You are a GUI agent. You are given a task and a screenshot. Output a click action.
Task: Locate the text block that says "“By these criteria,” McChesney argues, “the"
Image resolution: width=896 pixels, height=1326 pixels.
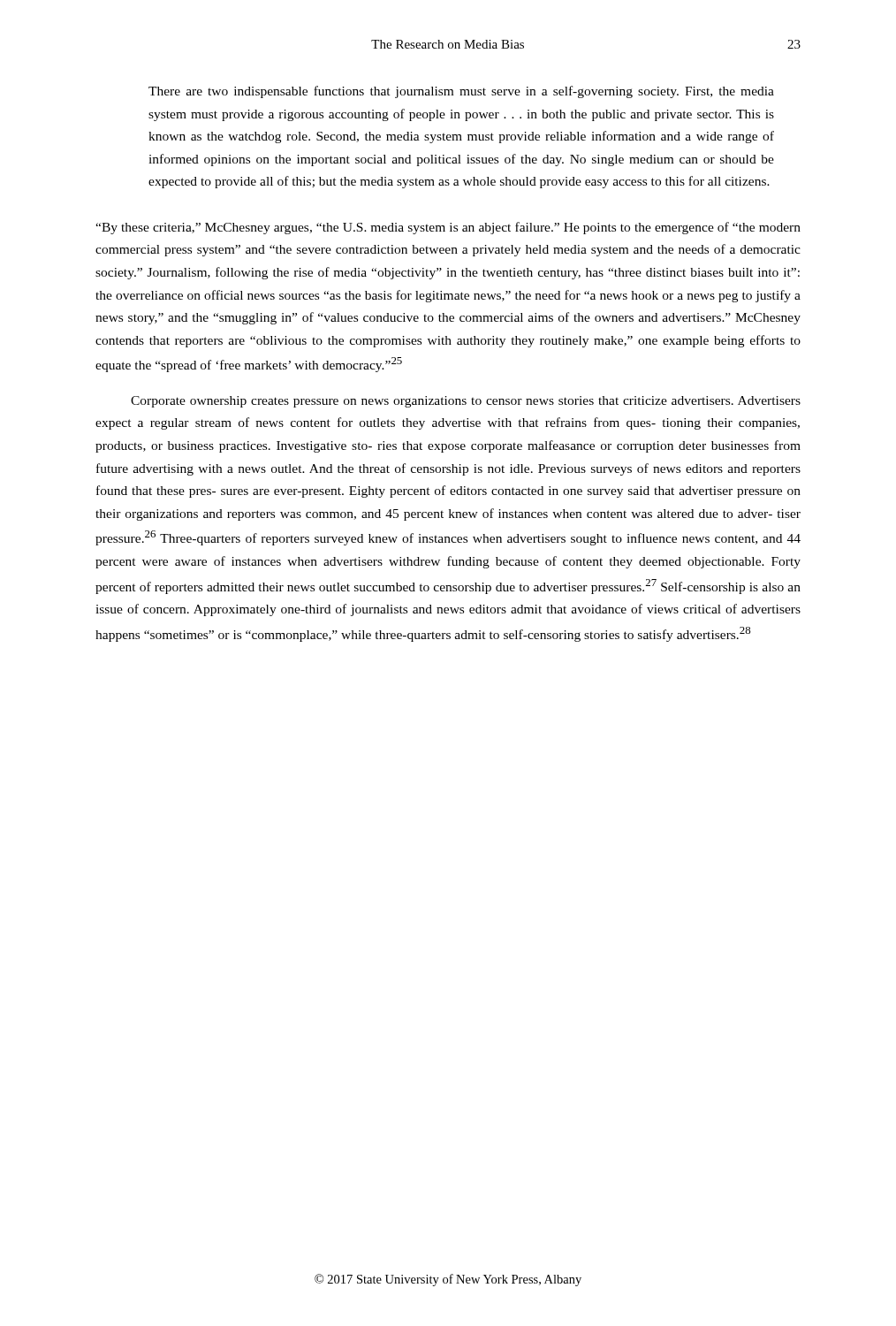pyautogui.click(x=448, y=296)
